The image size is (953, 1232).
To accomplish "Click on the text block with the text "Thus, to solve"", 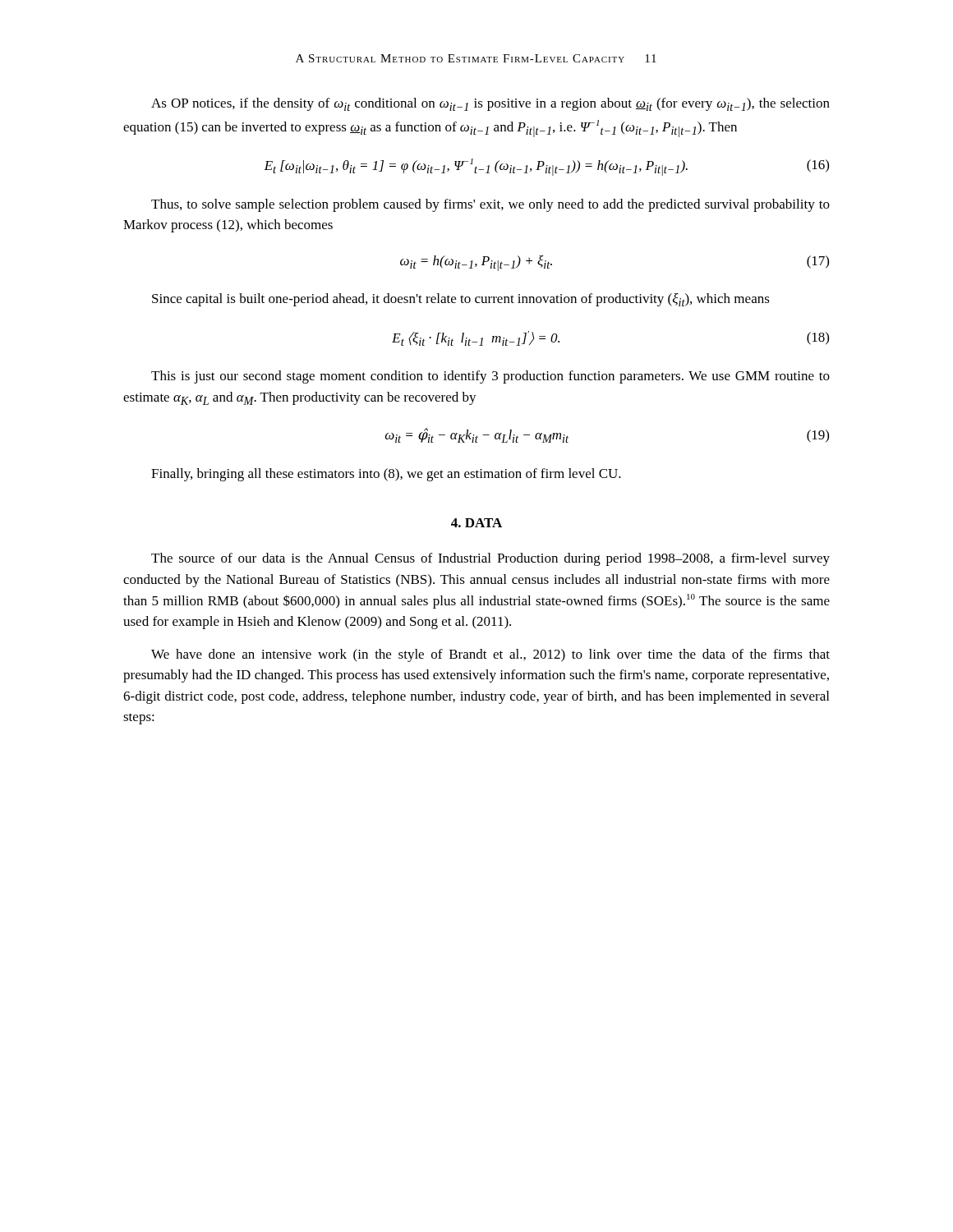I will click(476, 215).
